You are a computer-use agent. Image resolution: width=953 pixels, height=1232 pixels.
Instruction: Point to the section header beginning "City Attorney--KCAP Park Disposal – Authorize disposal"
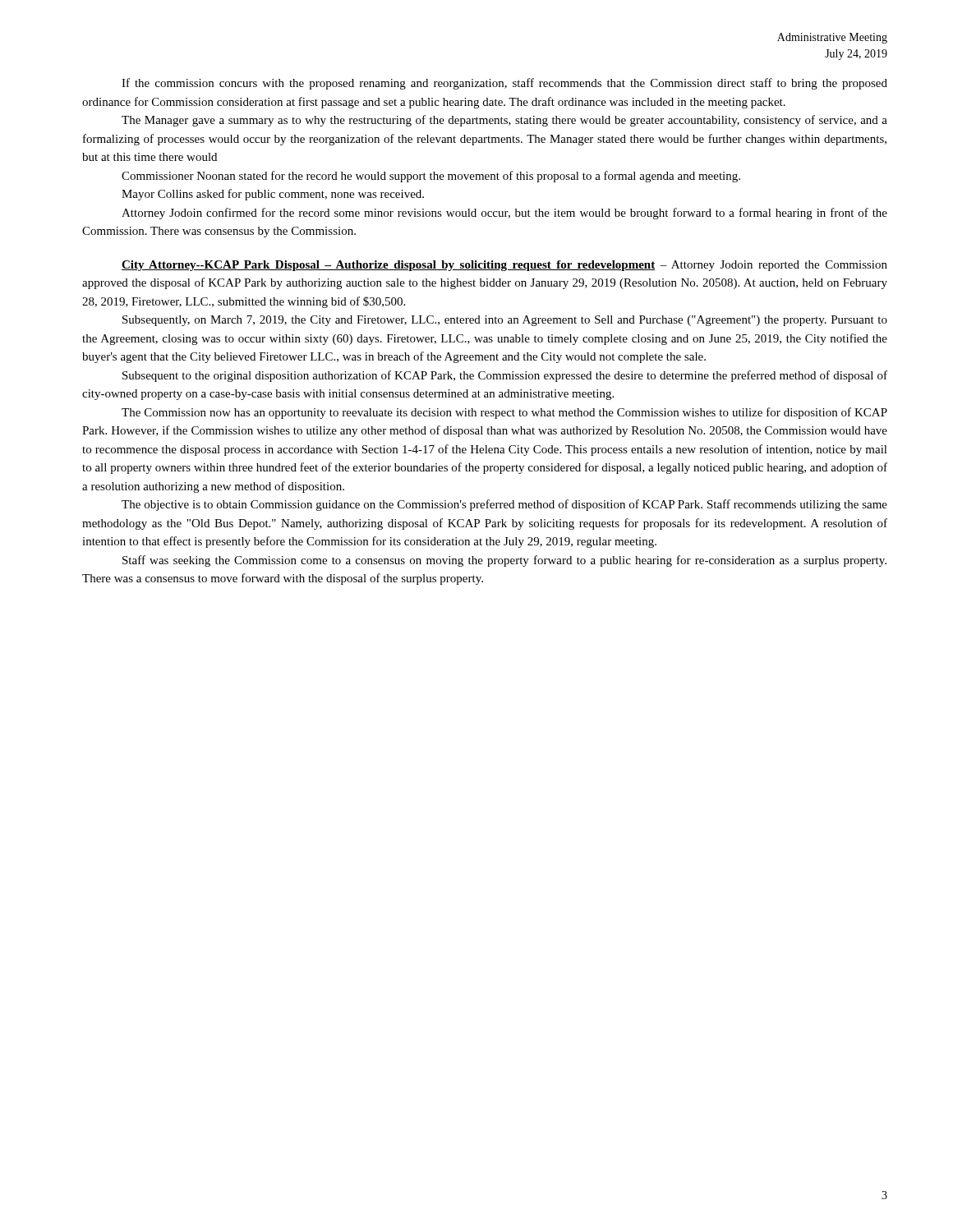tap(485, 283)
